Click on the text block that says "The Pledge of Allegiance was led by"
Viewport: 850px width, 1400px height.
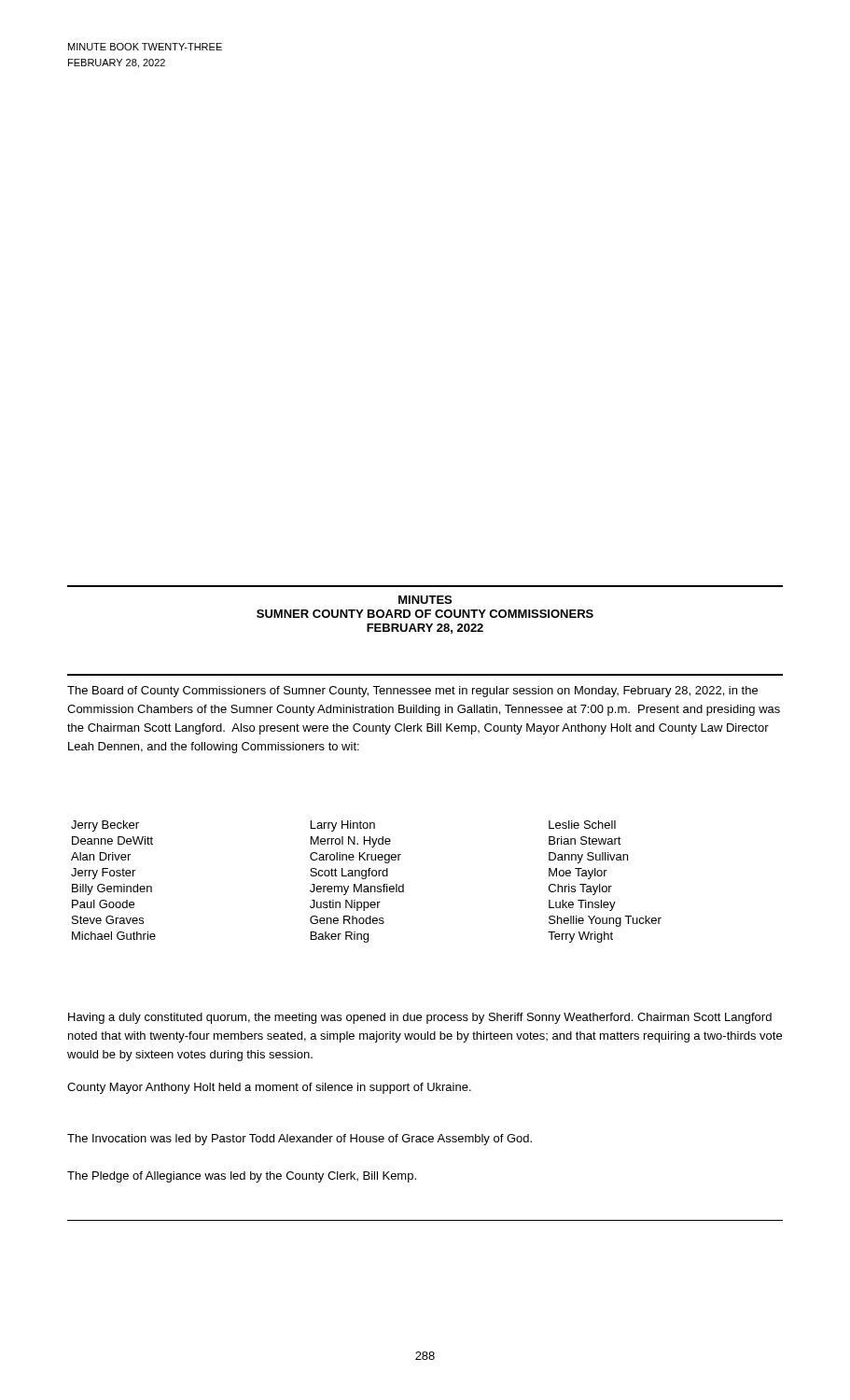coord(242,1176)
